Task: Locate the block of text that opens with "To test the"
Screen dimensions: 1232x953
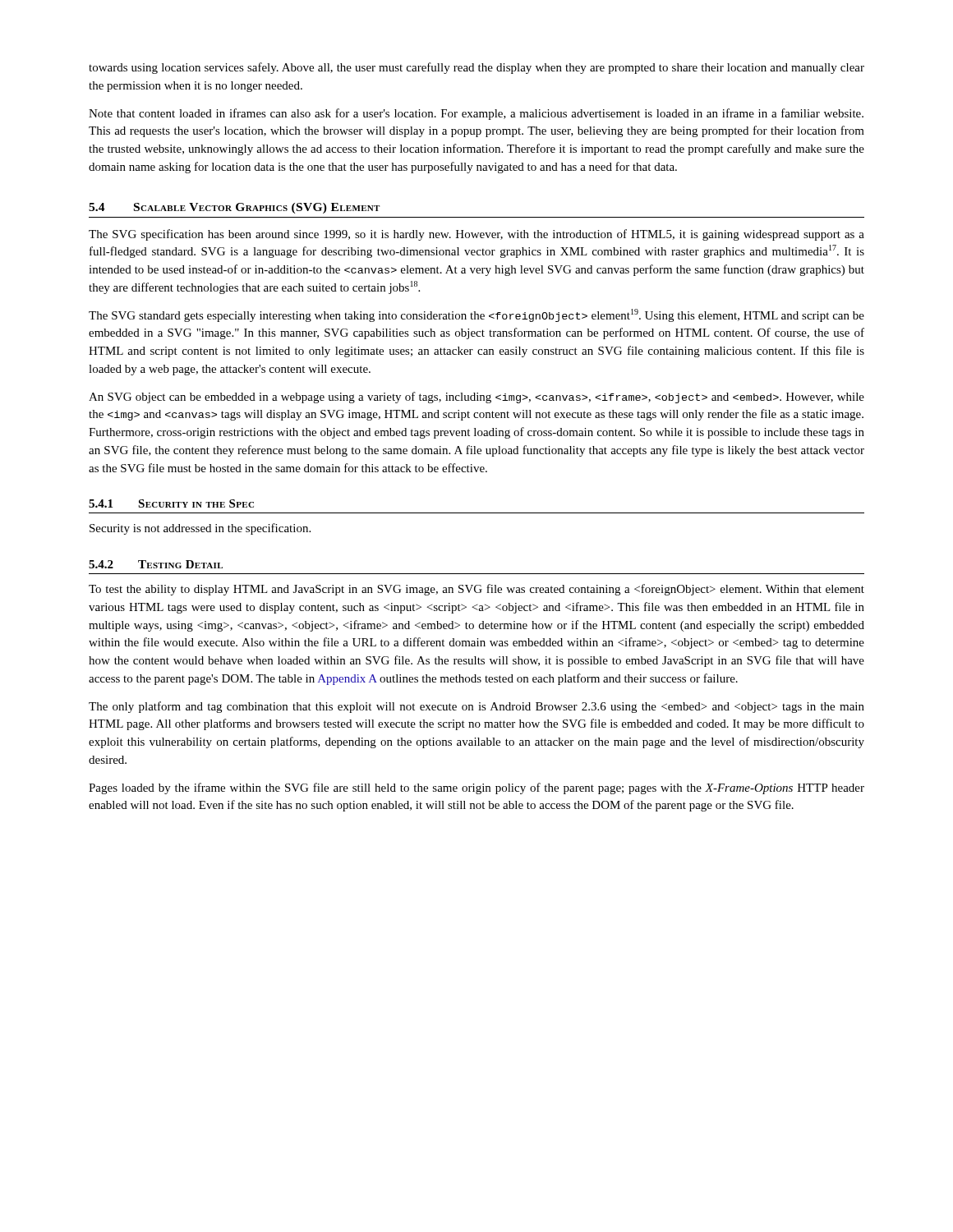Action: [x=476, y=634]
